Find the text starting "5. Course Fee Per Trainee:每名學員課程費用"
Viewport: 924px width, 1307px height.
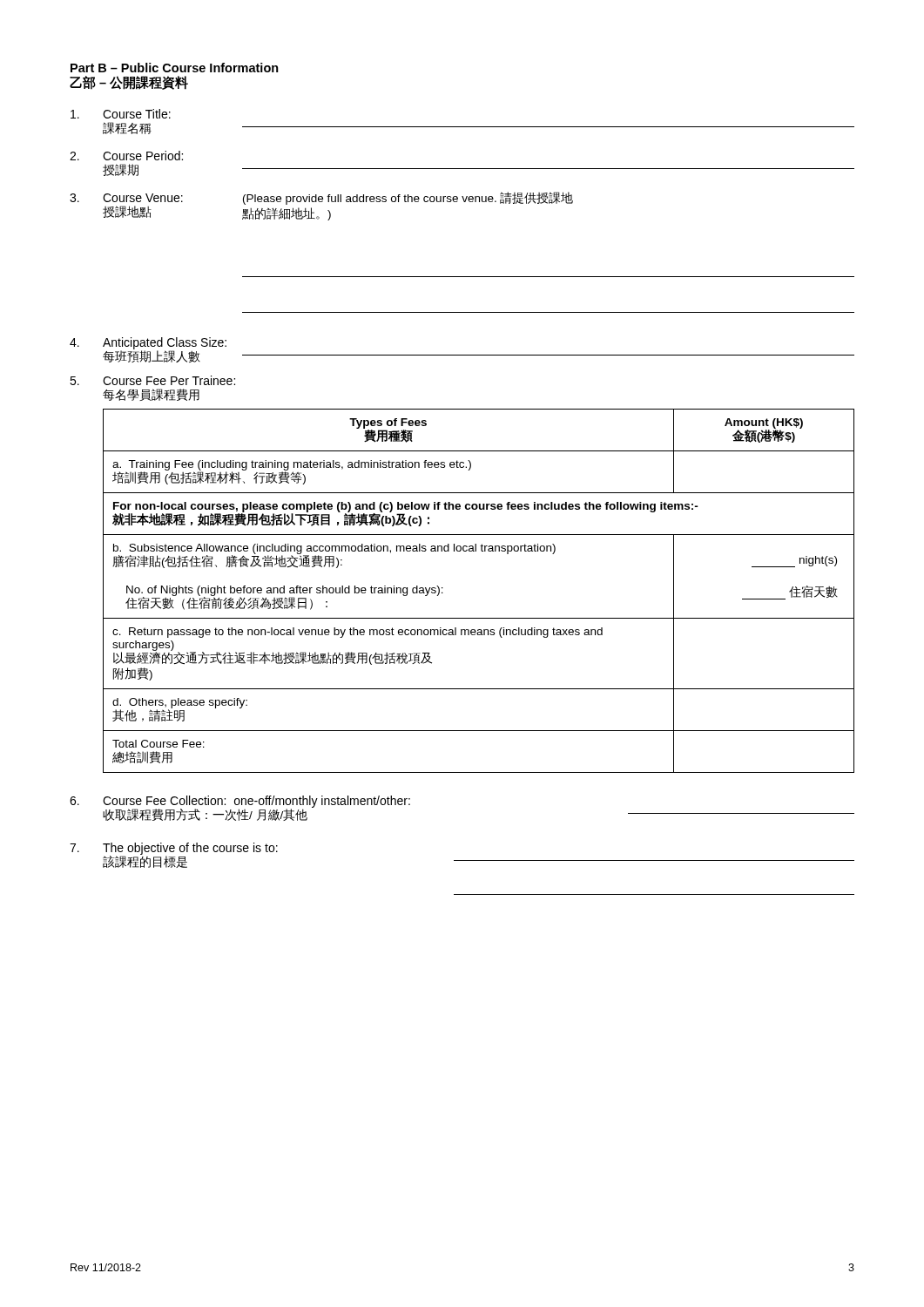pos(152,380)
